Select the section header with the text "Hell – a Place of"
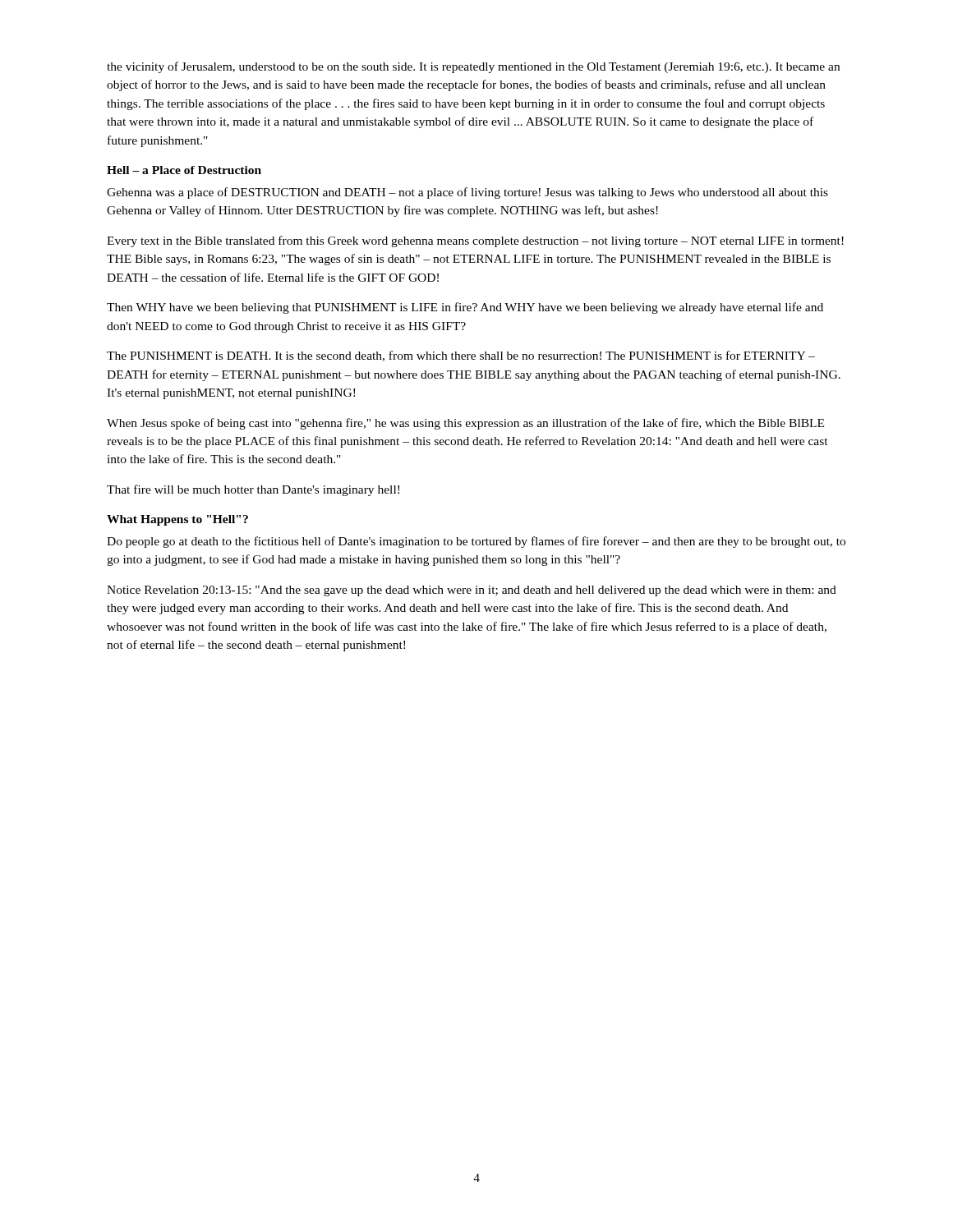This screenshot has height=1232, width=953. click(184, 170)
